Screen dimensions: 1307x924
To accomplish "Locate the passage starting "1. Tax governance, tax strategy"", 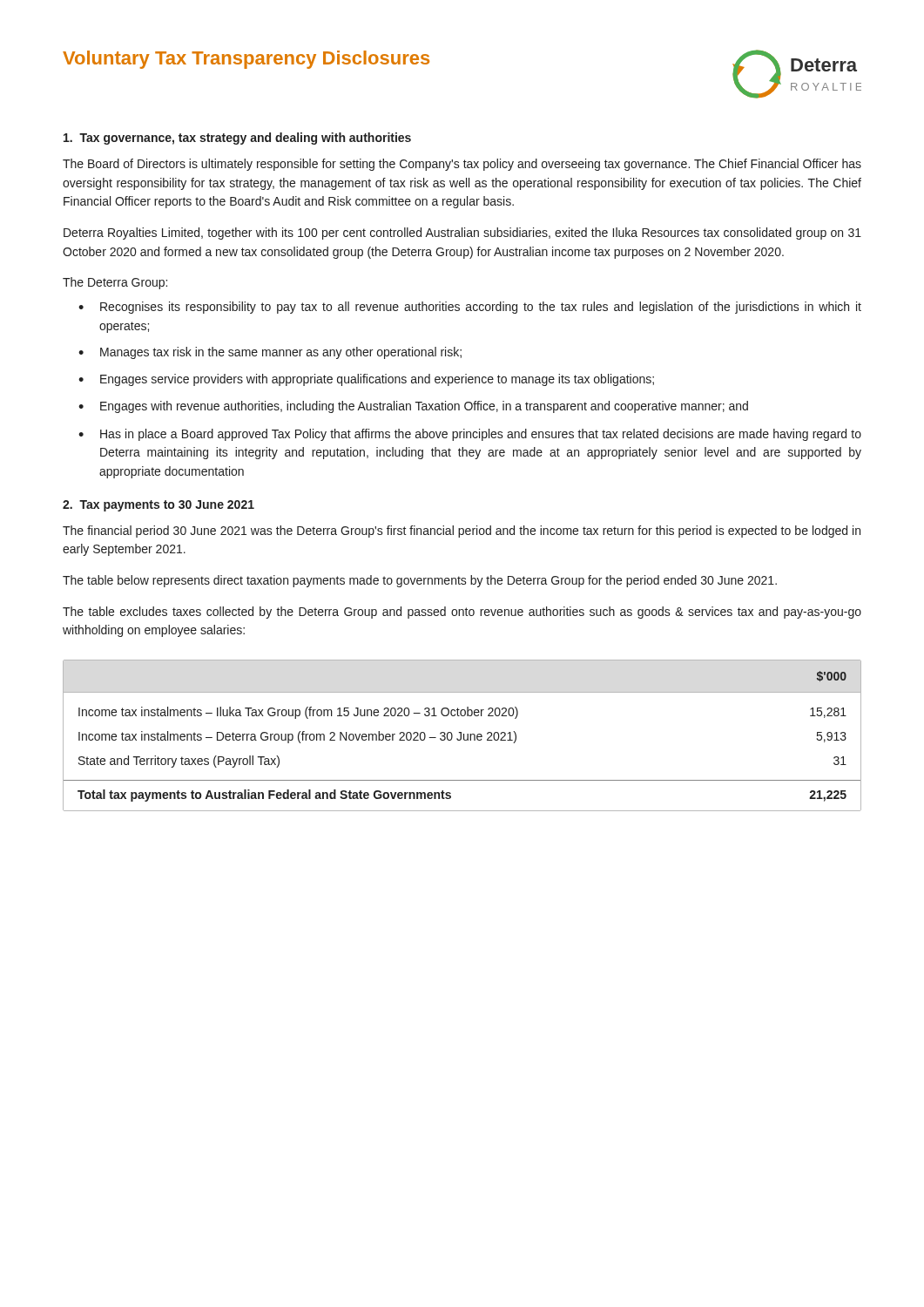I will (237, 138).
